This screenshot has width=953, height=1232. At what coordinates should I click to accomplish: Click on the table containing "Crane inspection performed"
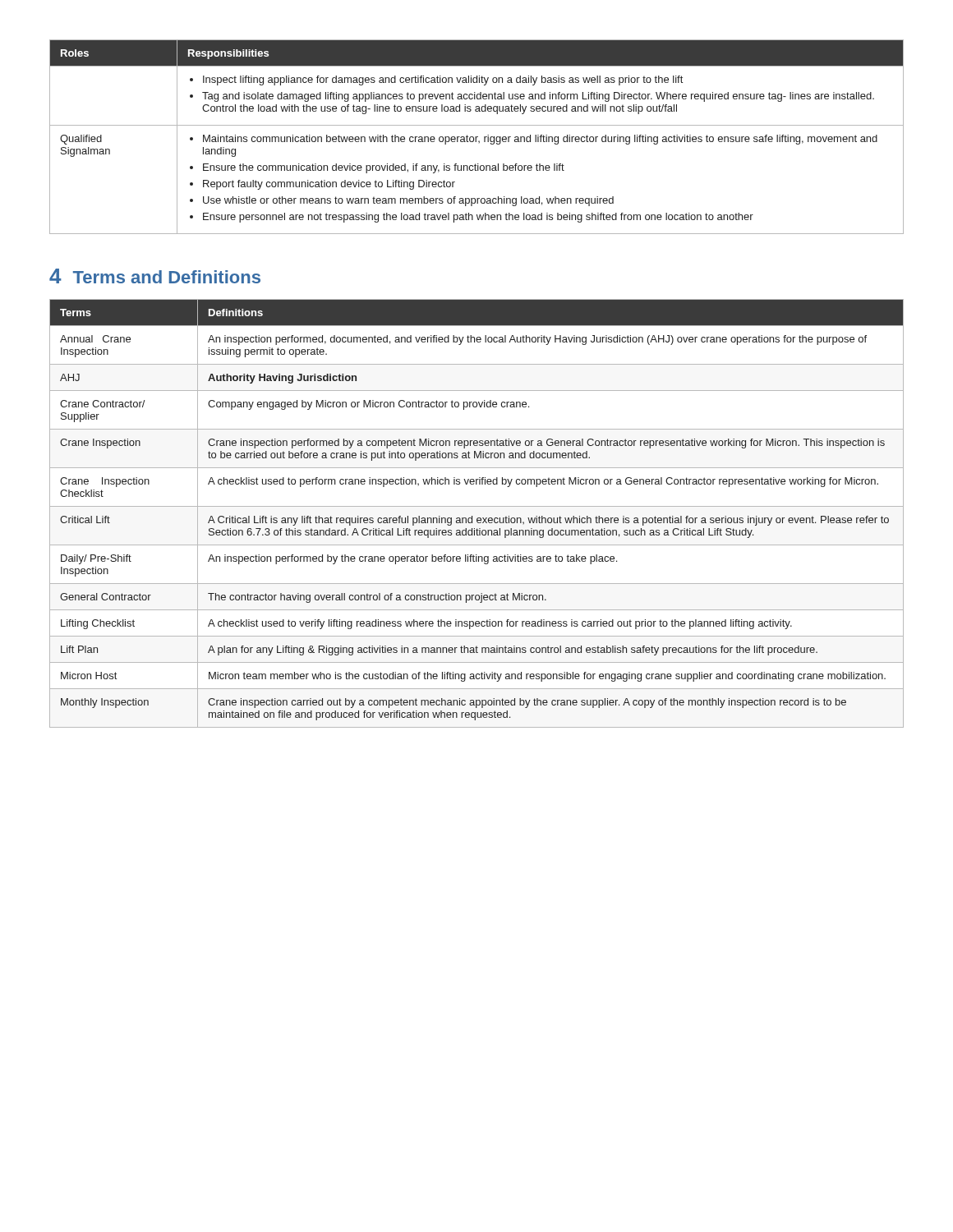(x=476, y=513)
